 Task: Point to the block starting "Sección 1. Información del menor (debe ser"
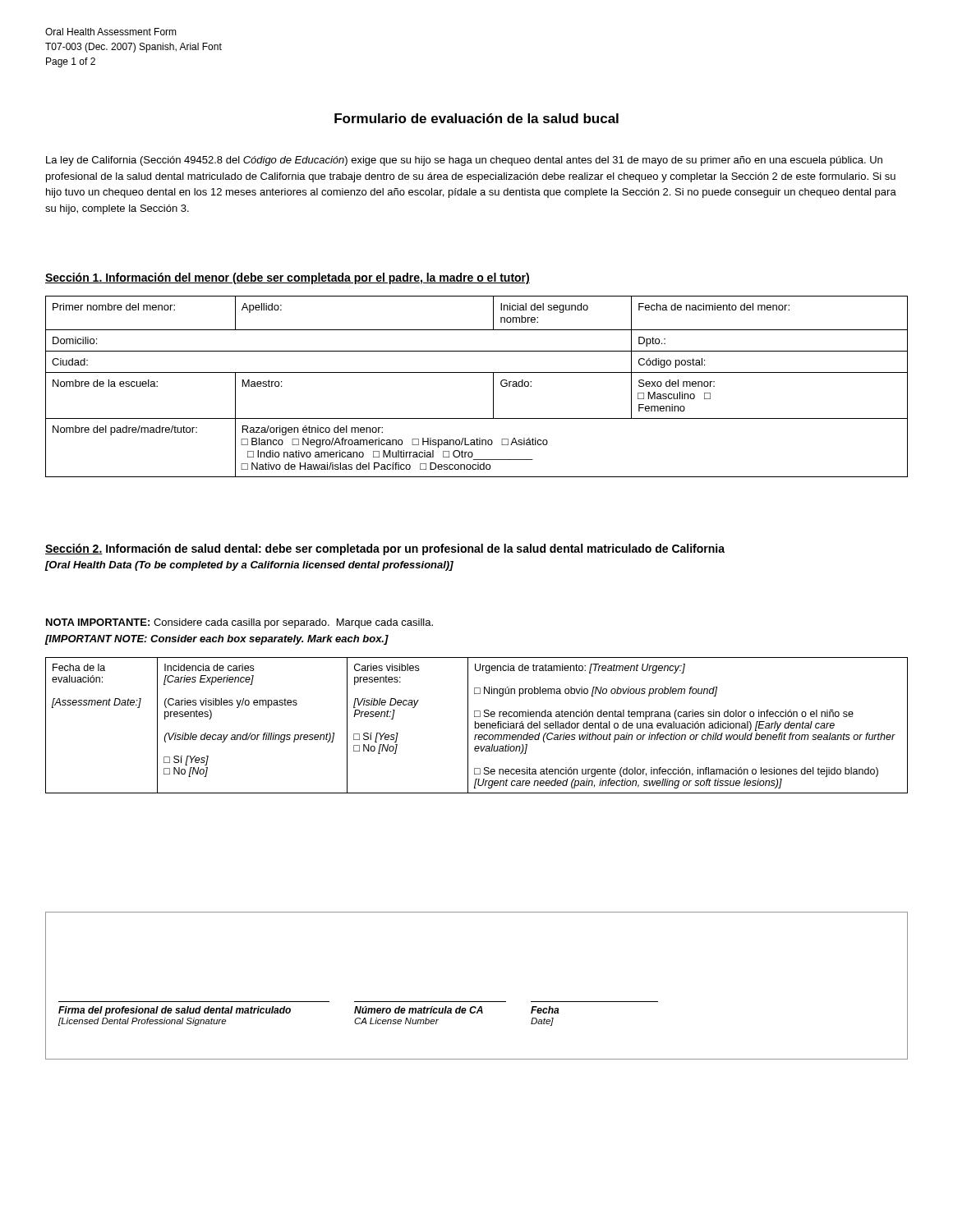[x=287, y=278]
